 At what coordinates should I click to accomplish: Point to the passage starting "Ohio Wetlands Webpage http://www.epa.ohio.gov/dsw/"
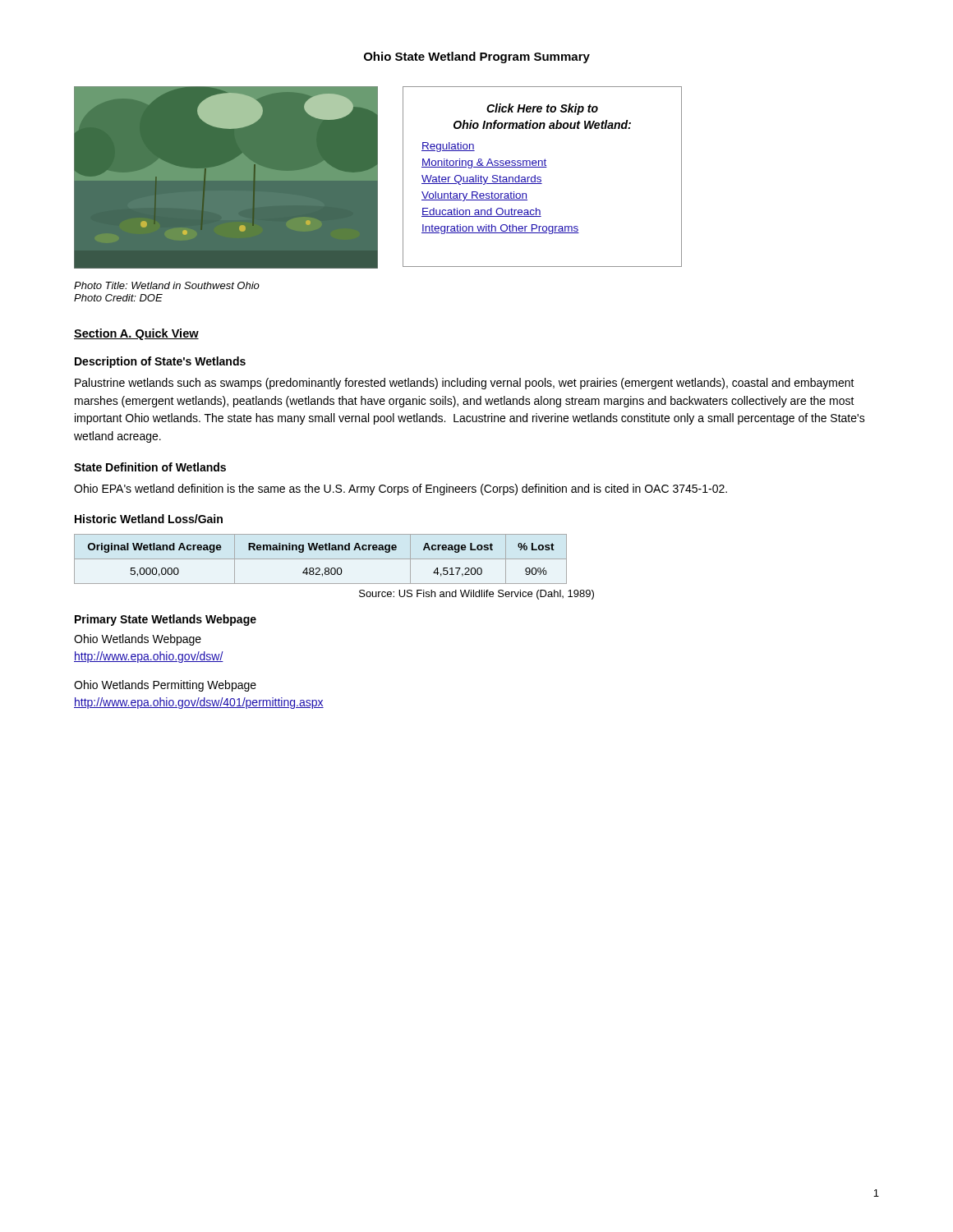pyautogui.click(x=138, y=640)
